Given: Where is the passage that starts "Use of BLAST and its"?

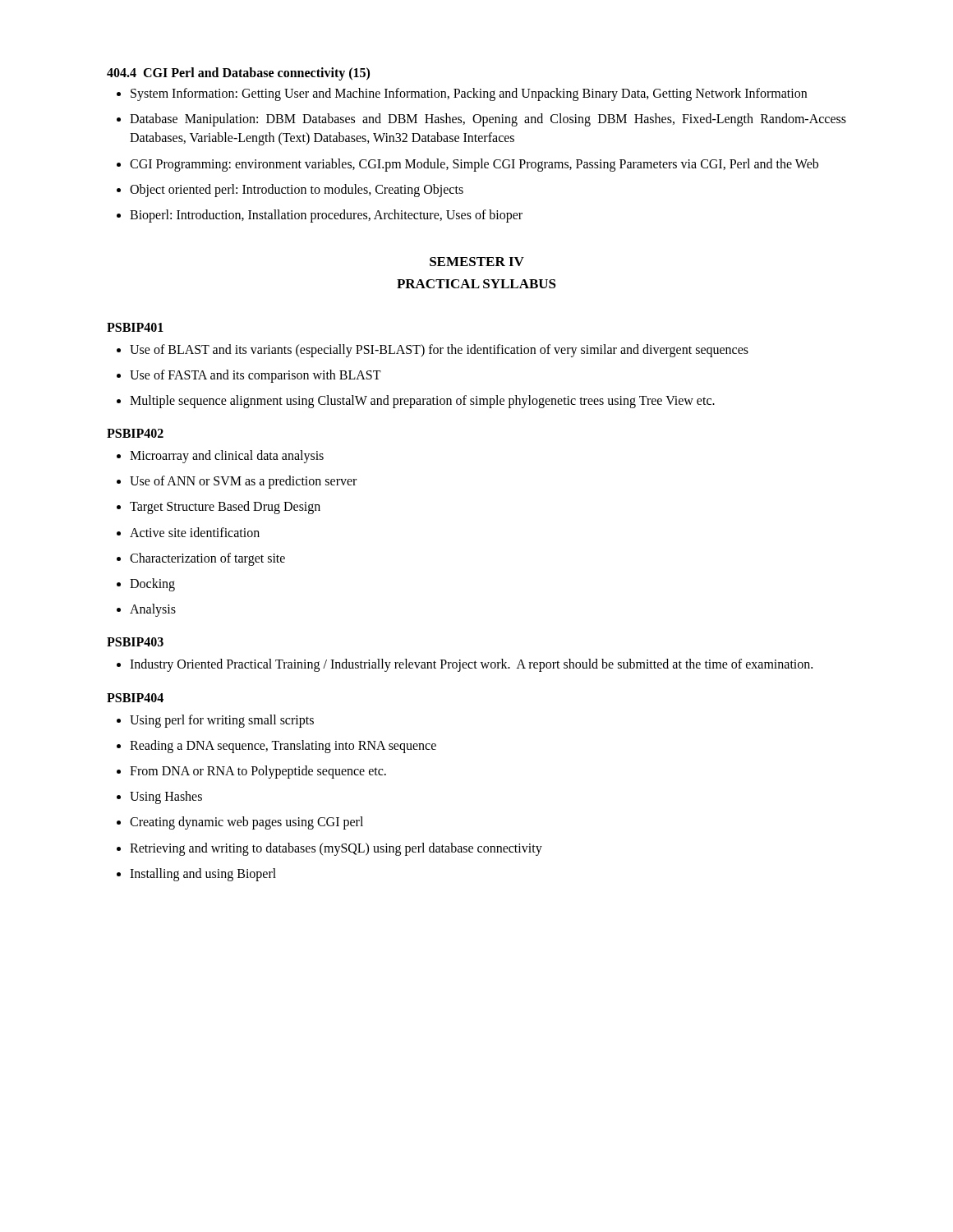Looking at the screenshot, I should pos(476,349).
